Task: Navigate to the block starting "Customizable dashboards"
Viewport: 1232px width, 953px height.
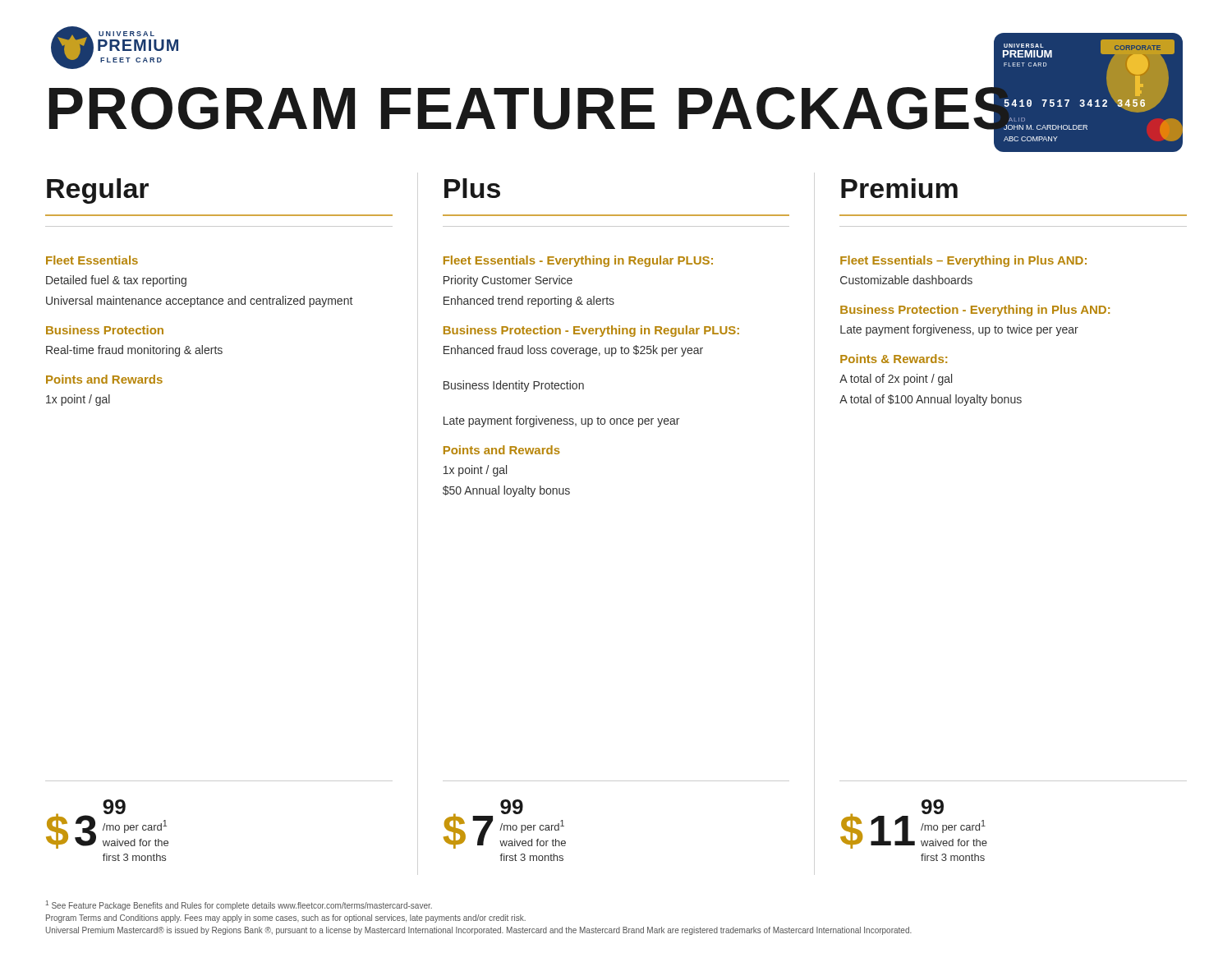Action: tap(906, 280)
